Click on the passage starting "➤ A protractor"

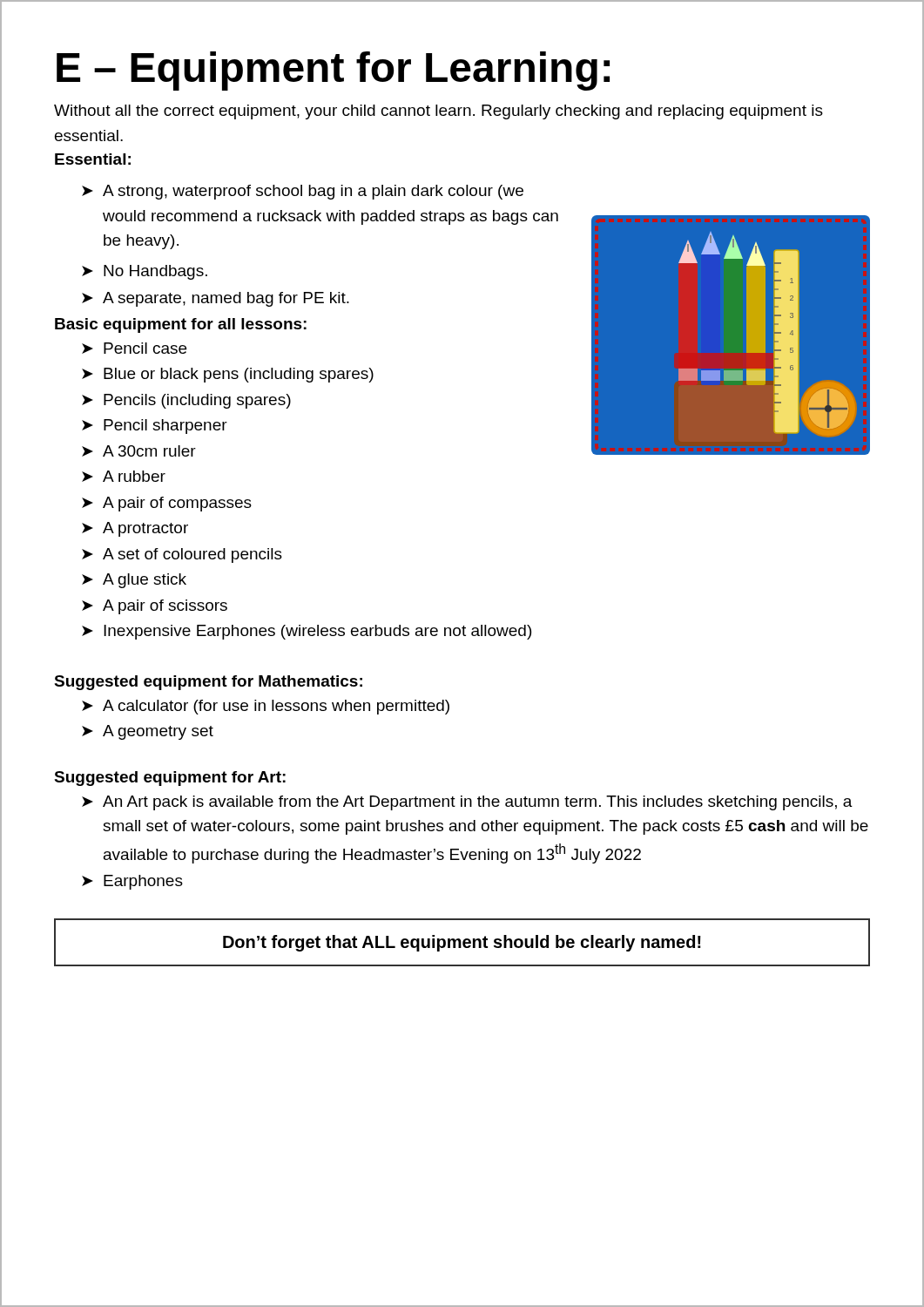(x=134, y=528)
